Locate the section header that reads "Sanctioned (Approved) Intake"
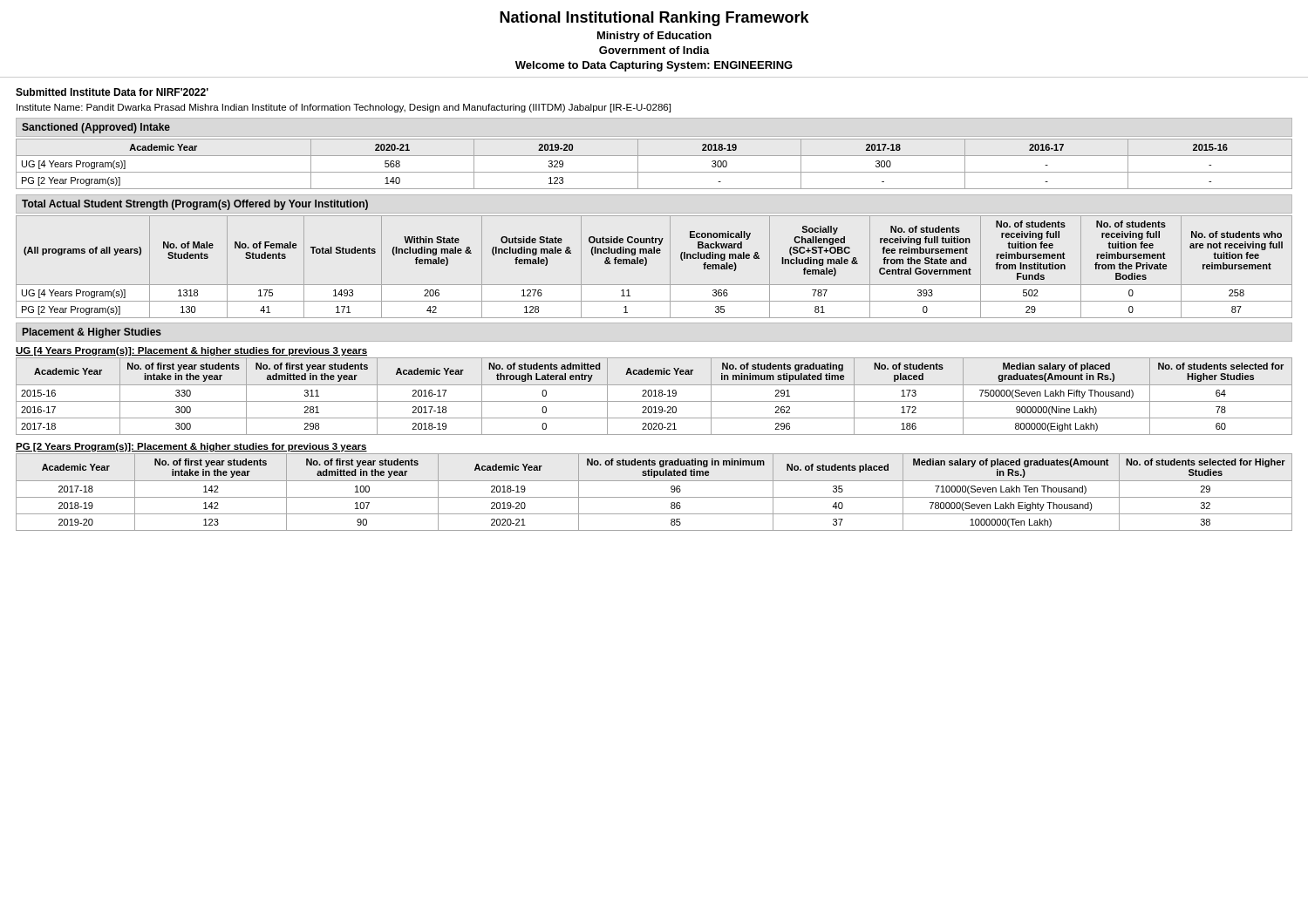This screenshot has height=924, width=1308. pos(96,127)
